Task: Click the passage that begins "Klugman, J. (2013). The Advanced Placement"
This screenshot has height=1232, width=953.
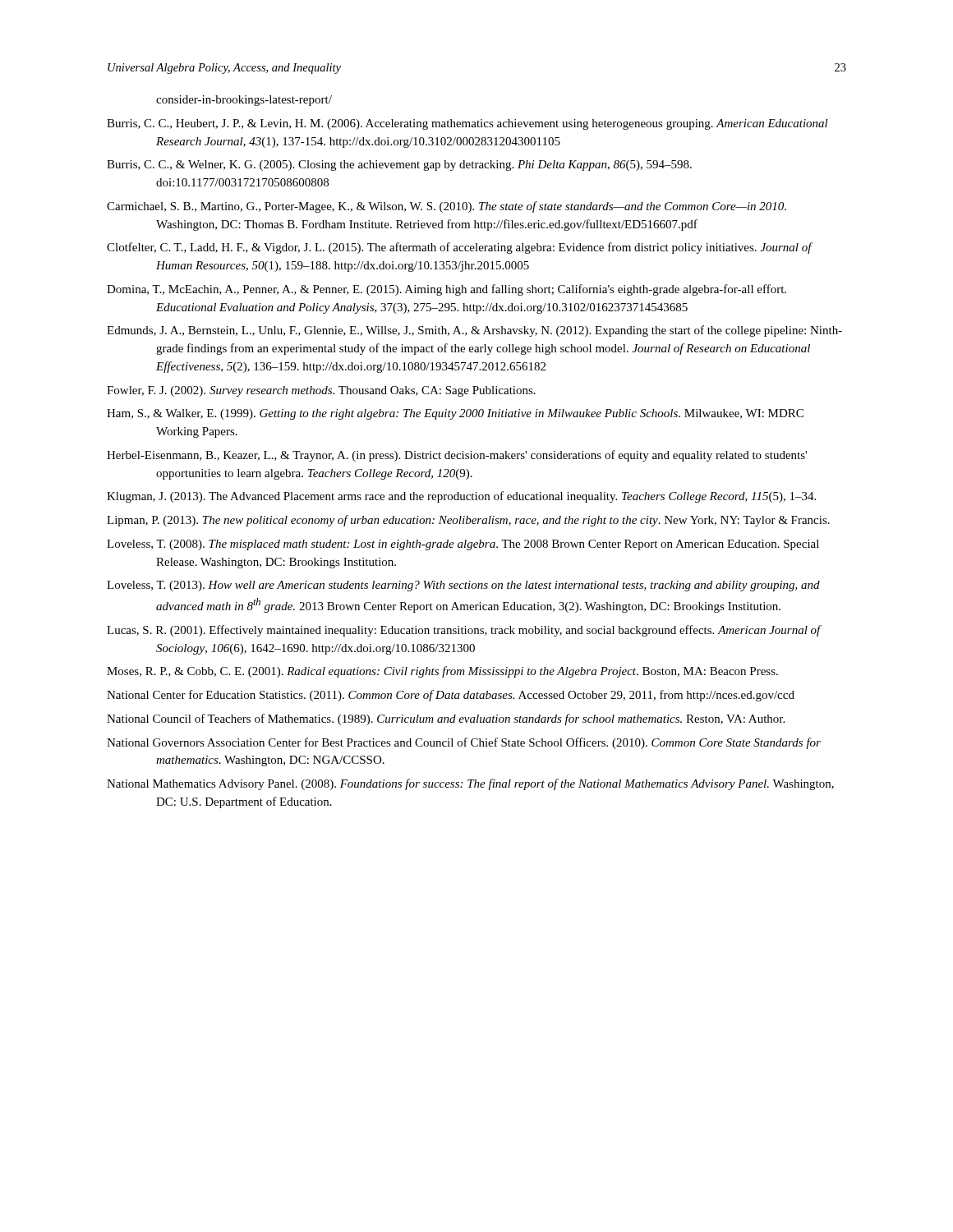Action: (x=462, y=496)
